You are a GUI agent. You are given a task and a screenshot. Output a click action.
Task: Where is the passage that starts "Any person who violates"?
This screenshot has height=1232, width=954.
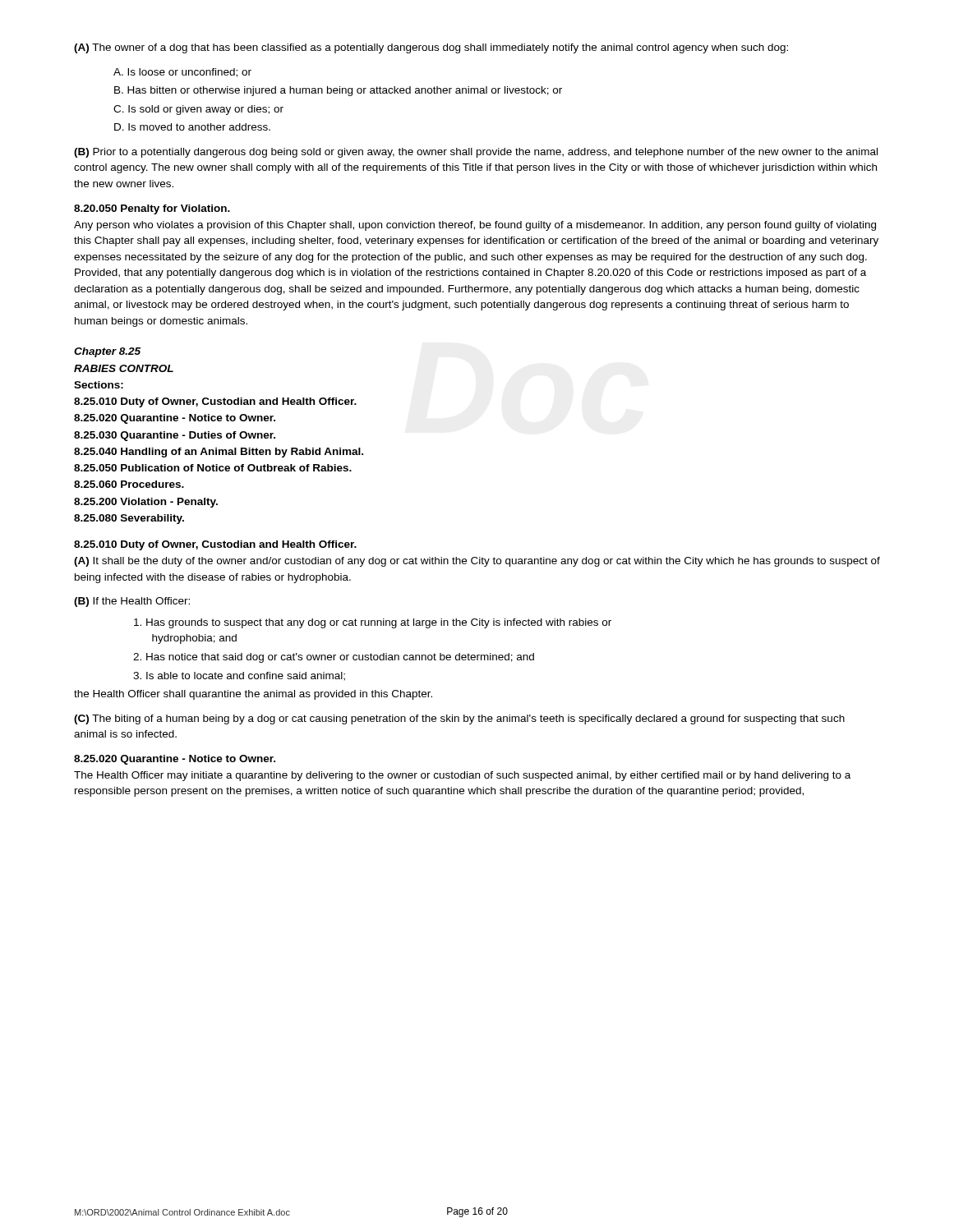pyautogui.click(x=476, y=272)
